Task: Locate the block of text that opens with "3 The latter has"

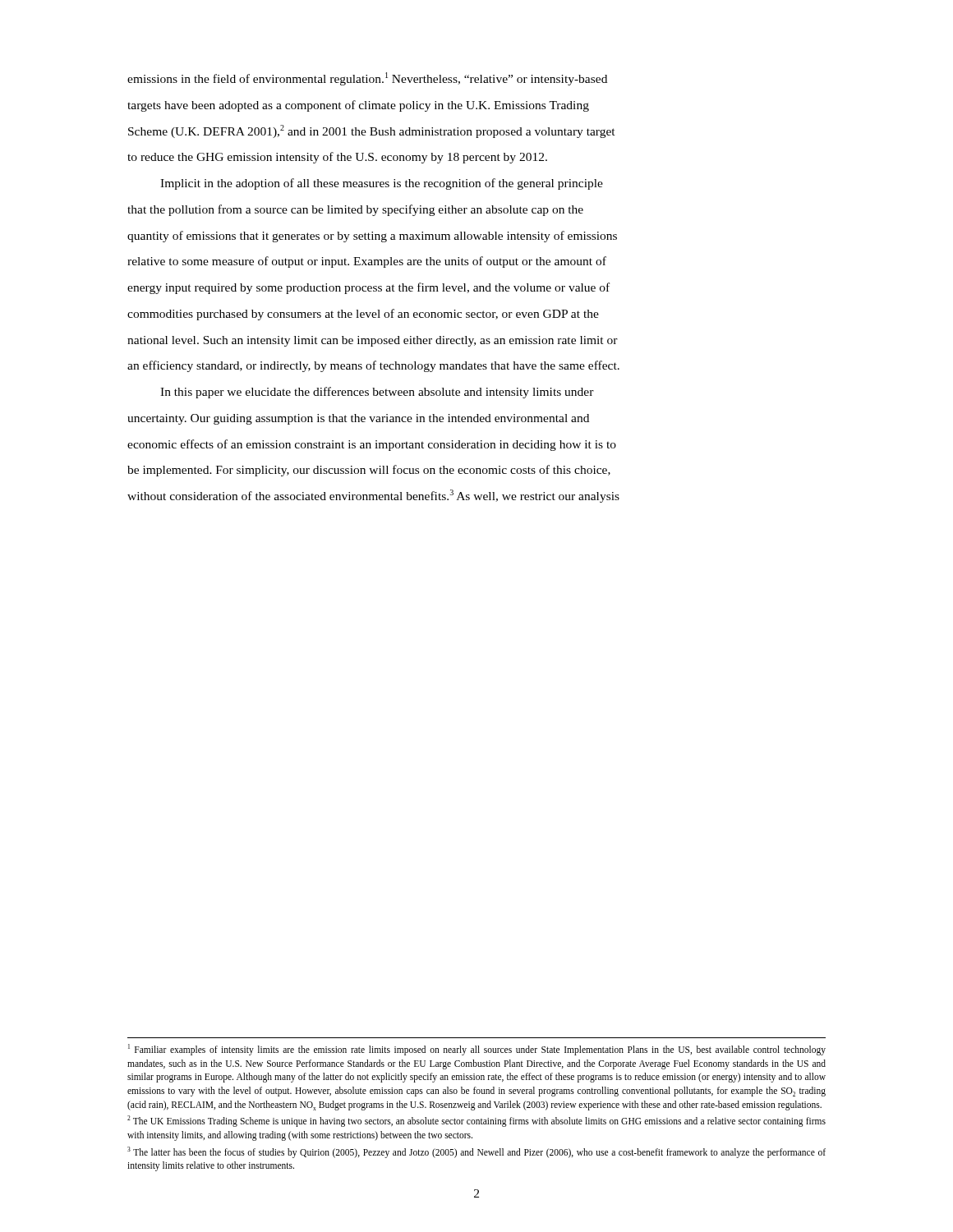Action: (476, 1158)
